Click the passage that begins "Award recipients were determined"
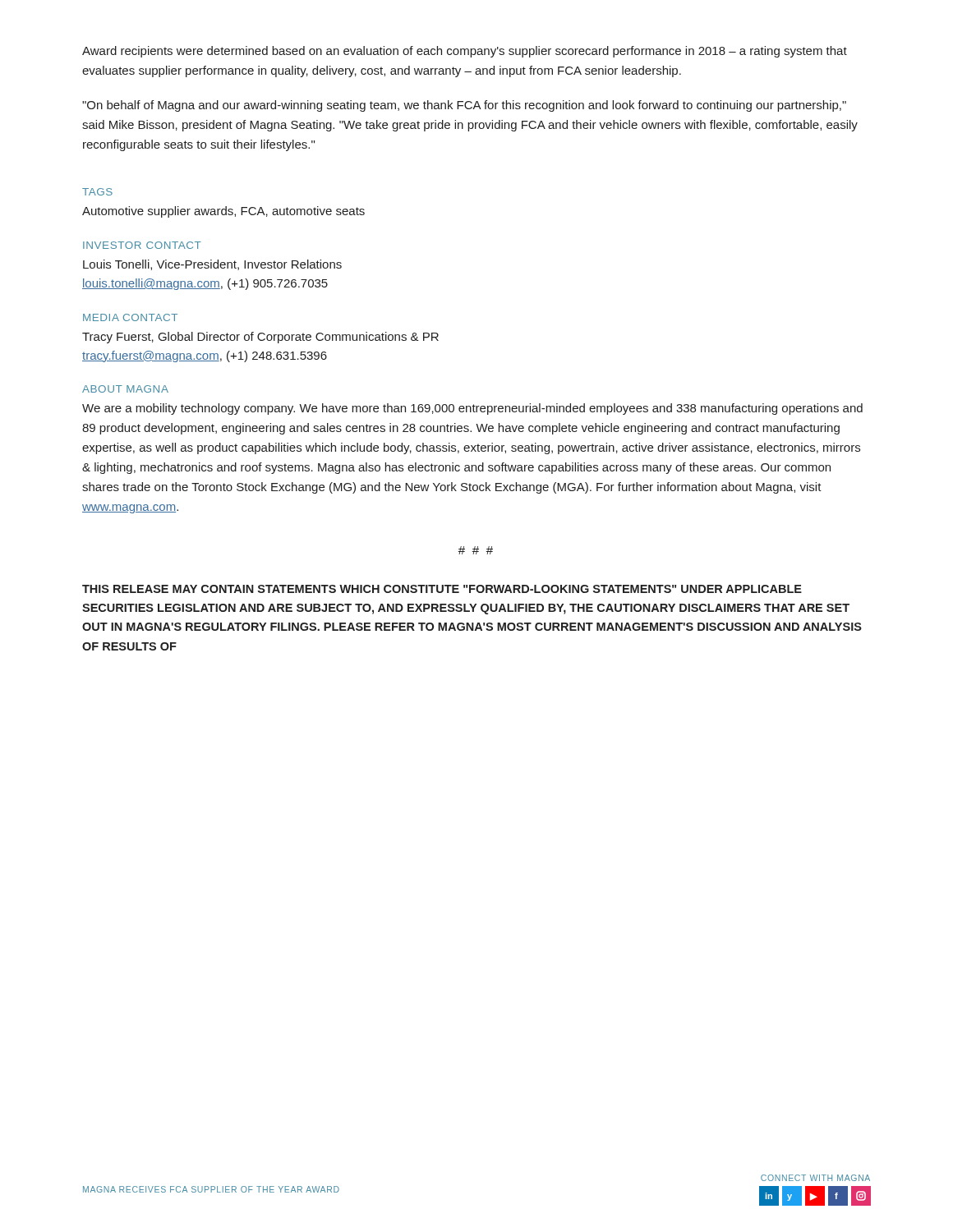953x1232 pixels. point(464,60)
